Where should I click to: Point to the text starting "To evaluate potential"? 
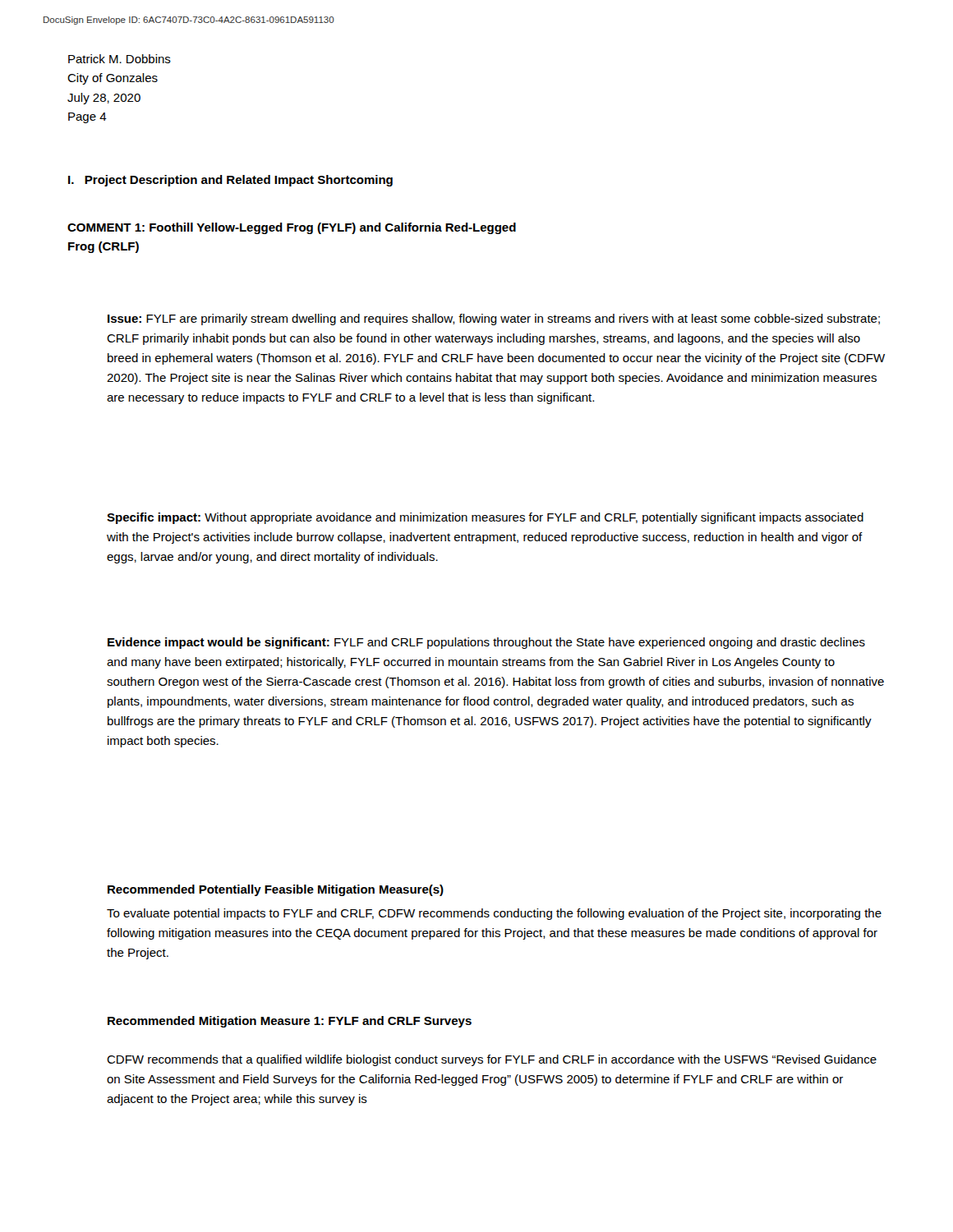tap(494, 933)
